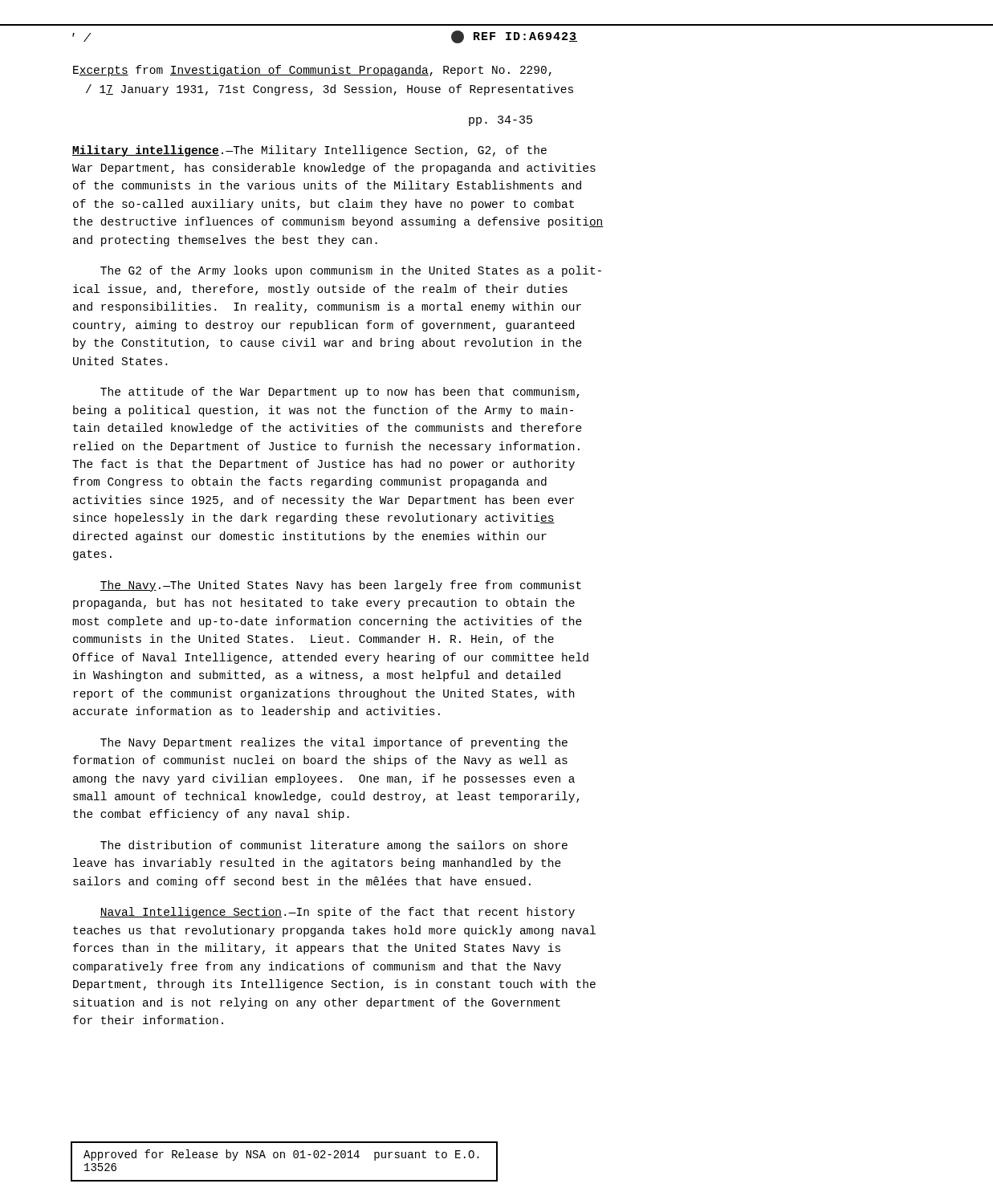Find the text block that says "Excerpts from Investigation of"

point(313,71)
